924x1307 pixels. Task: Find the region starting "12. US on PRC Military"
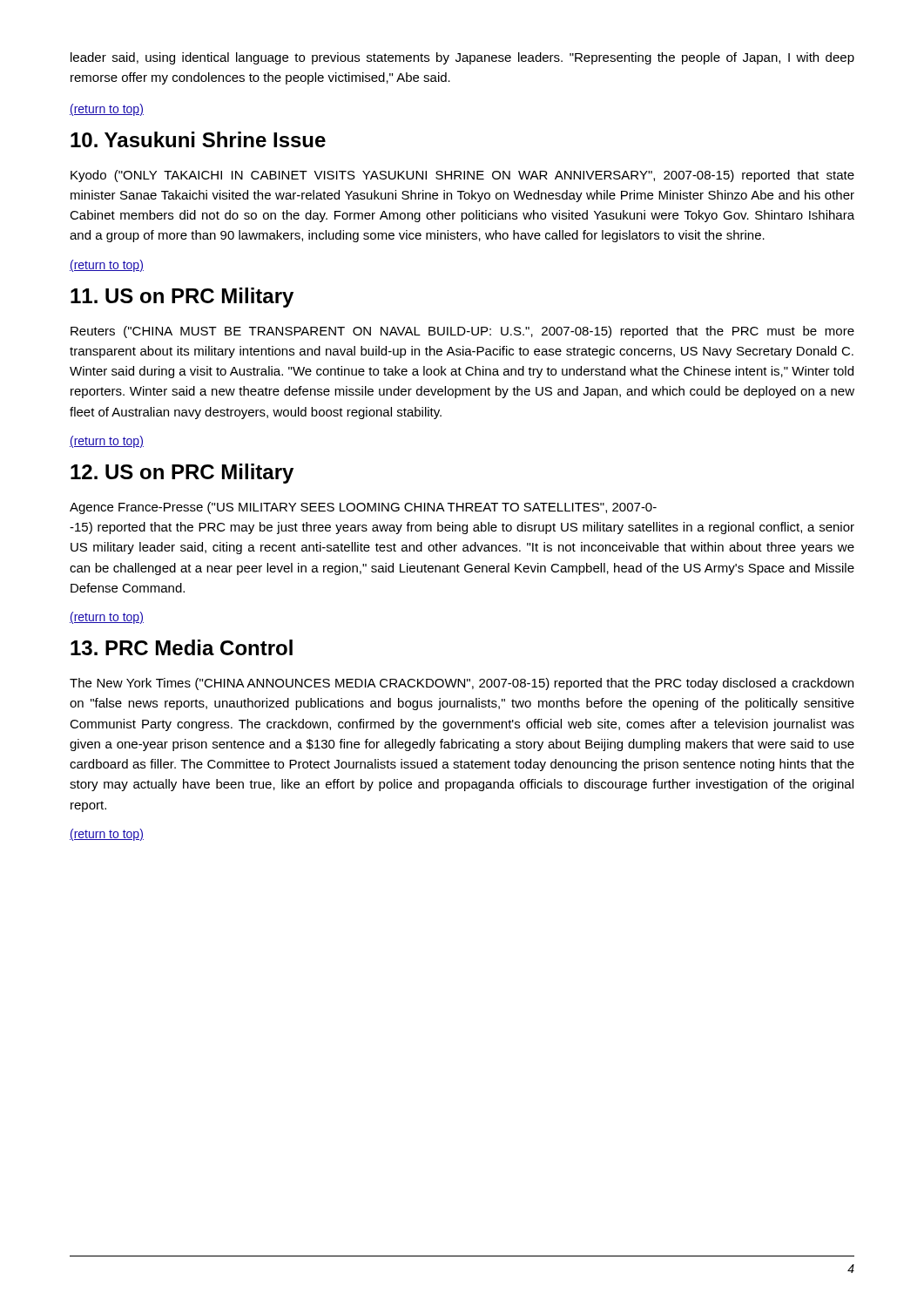(182, 474)
